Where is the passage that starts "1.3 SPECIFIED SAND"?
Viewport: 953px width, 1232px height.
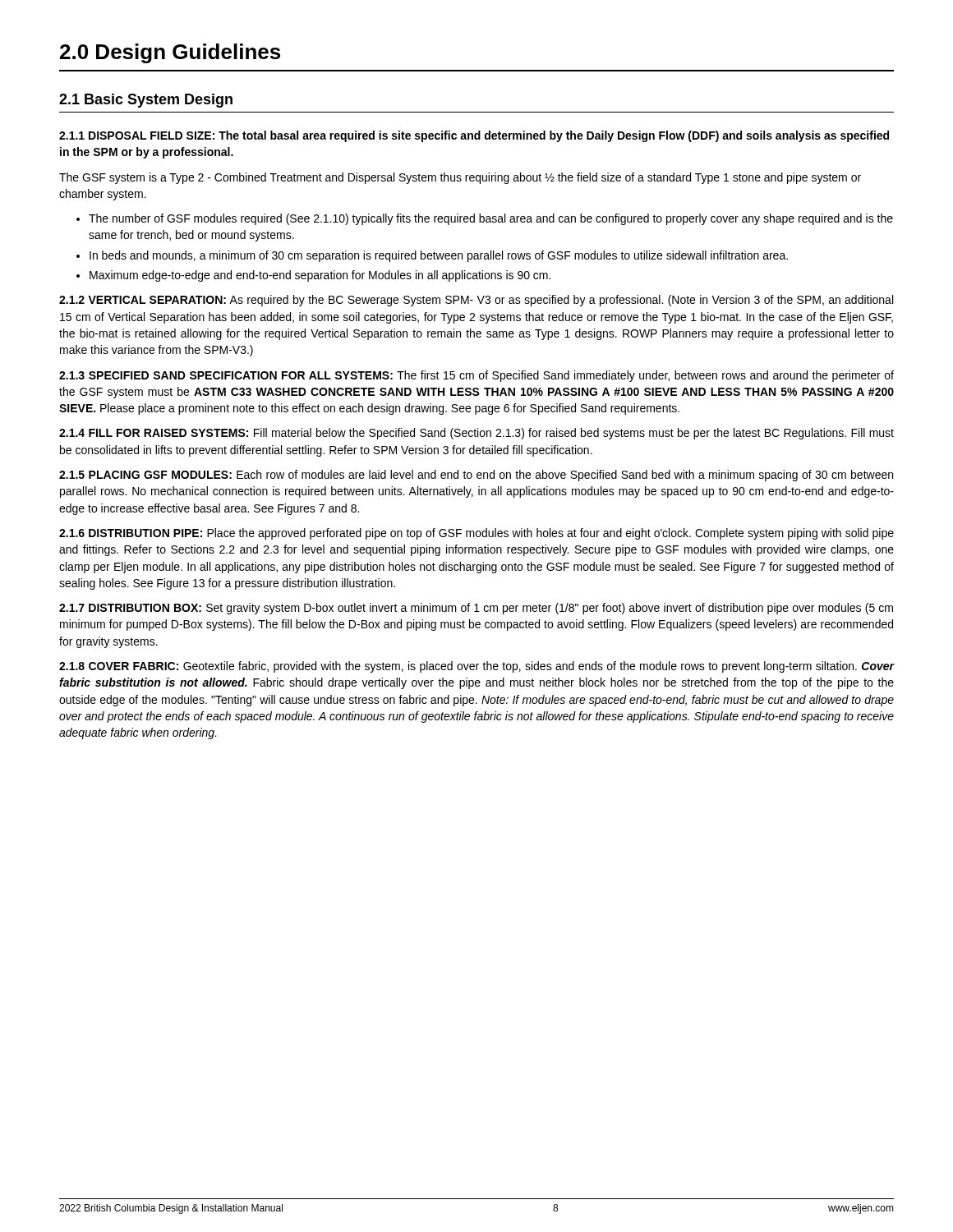click(476, 392)
